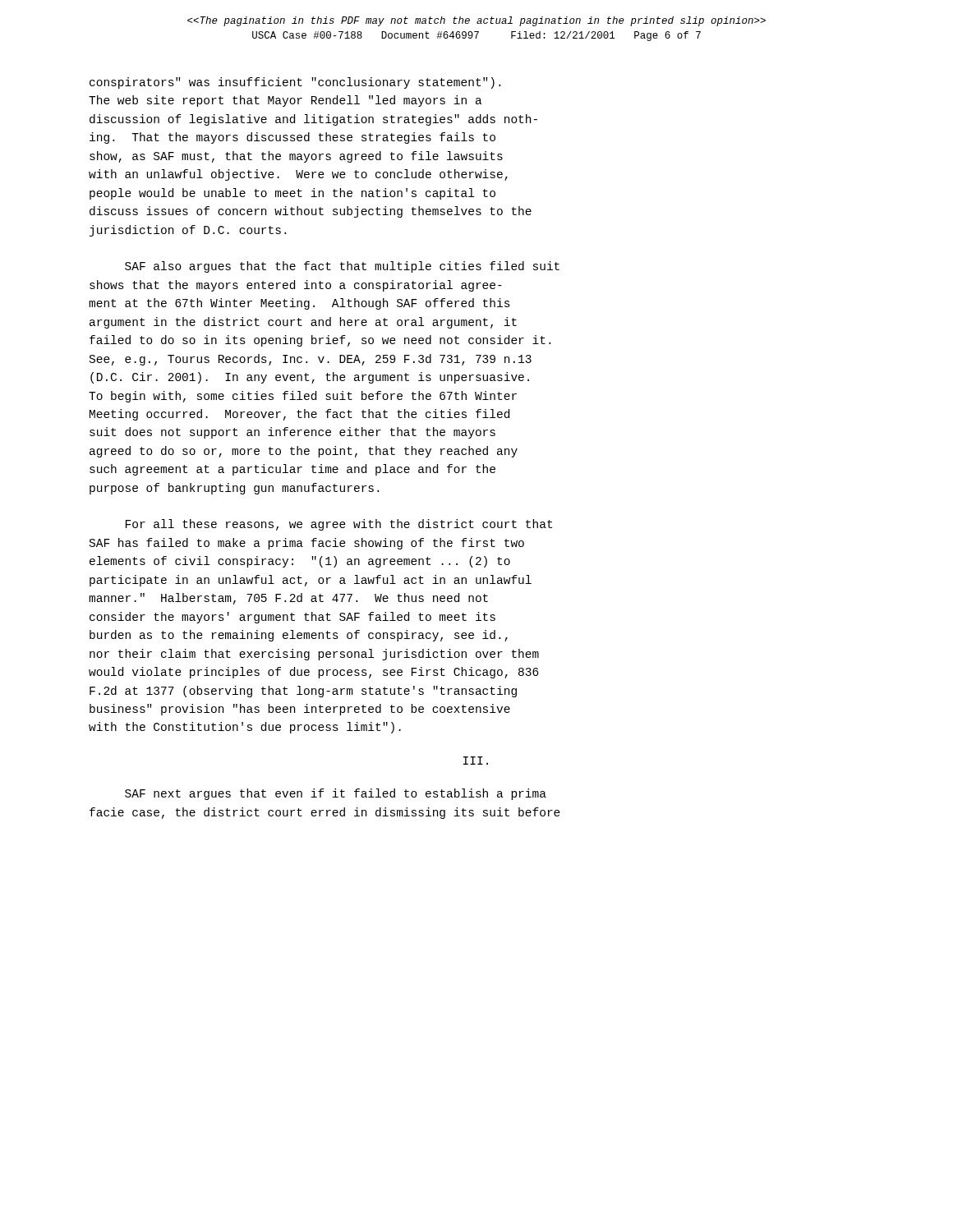Find the text block that reads "SAF also argues that the"

(325, 378)
